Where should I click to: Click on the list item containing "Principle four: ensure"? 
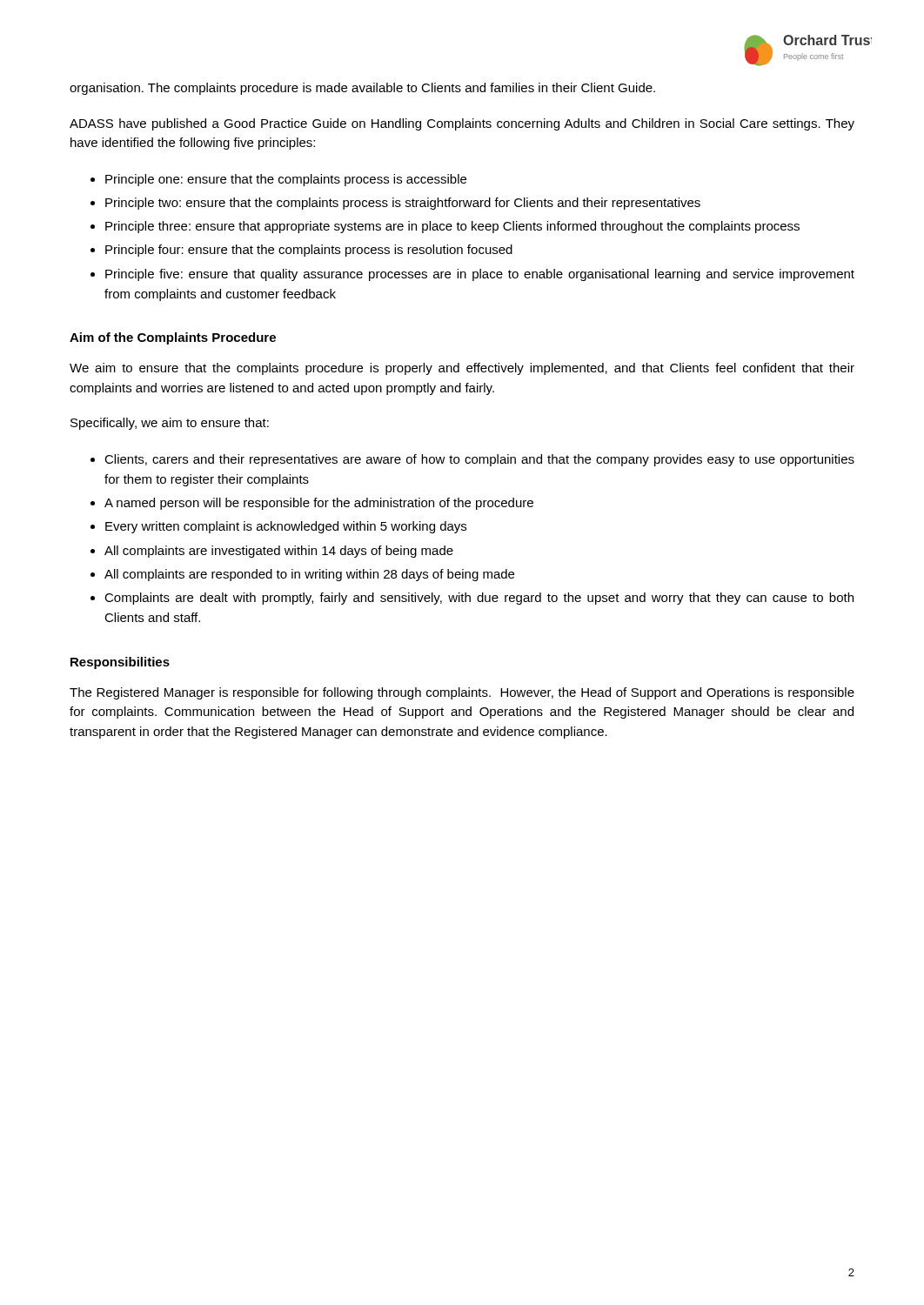(309, 249)
